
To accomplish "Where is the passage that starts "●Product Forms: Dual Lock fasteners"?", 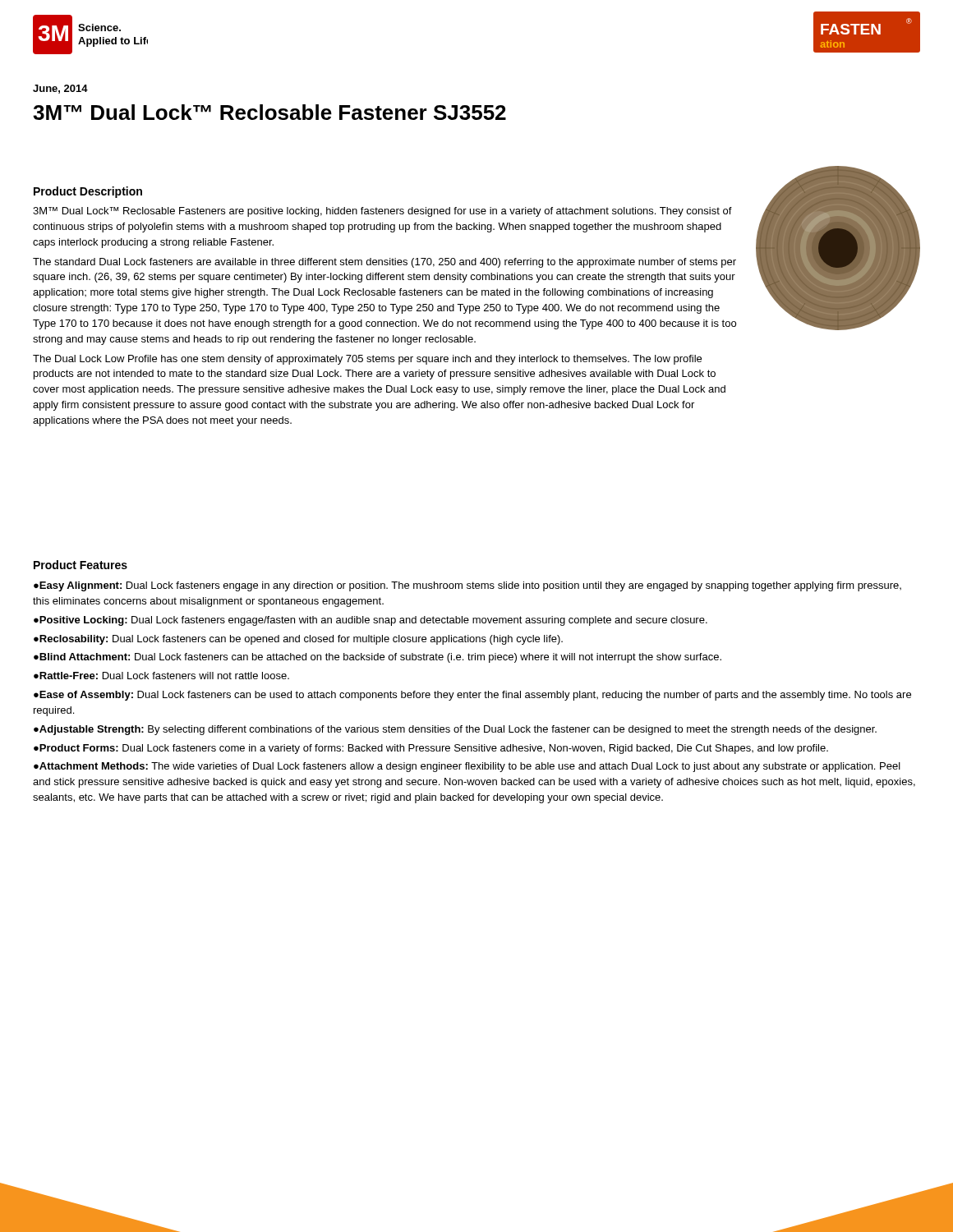I will [431, 747].
